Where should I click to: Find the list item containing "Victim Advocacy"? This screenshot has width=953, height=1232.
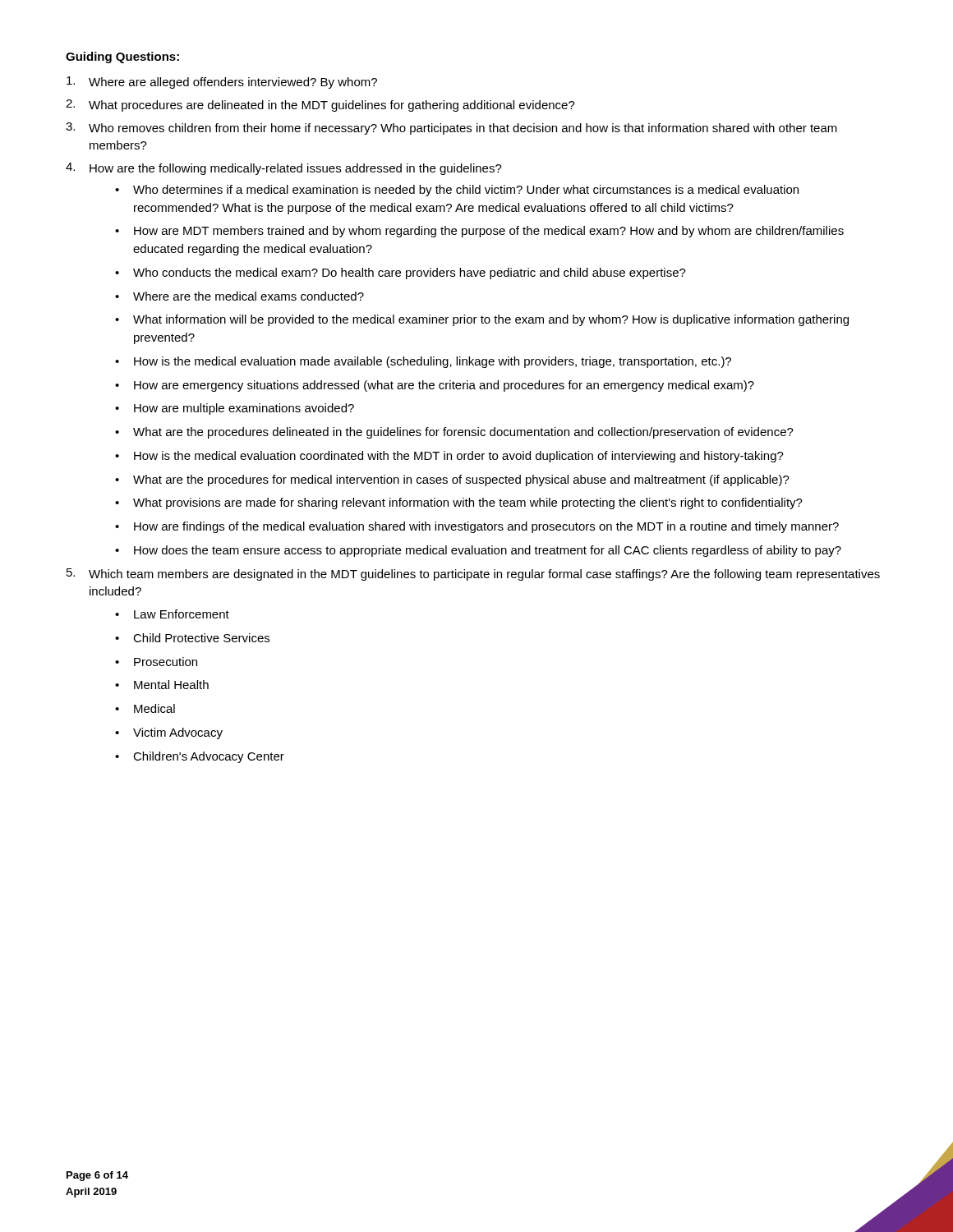click(178, 732)
